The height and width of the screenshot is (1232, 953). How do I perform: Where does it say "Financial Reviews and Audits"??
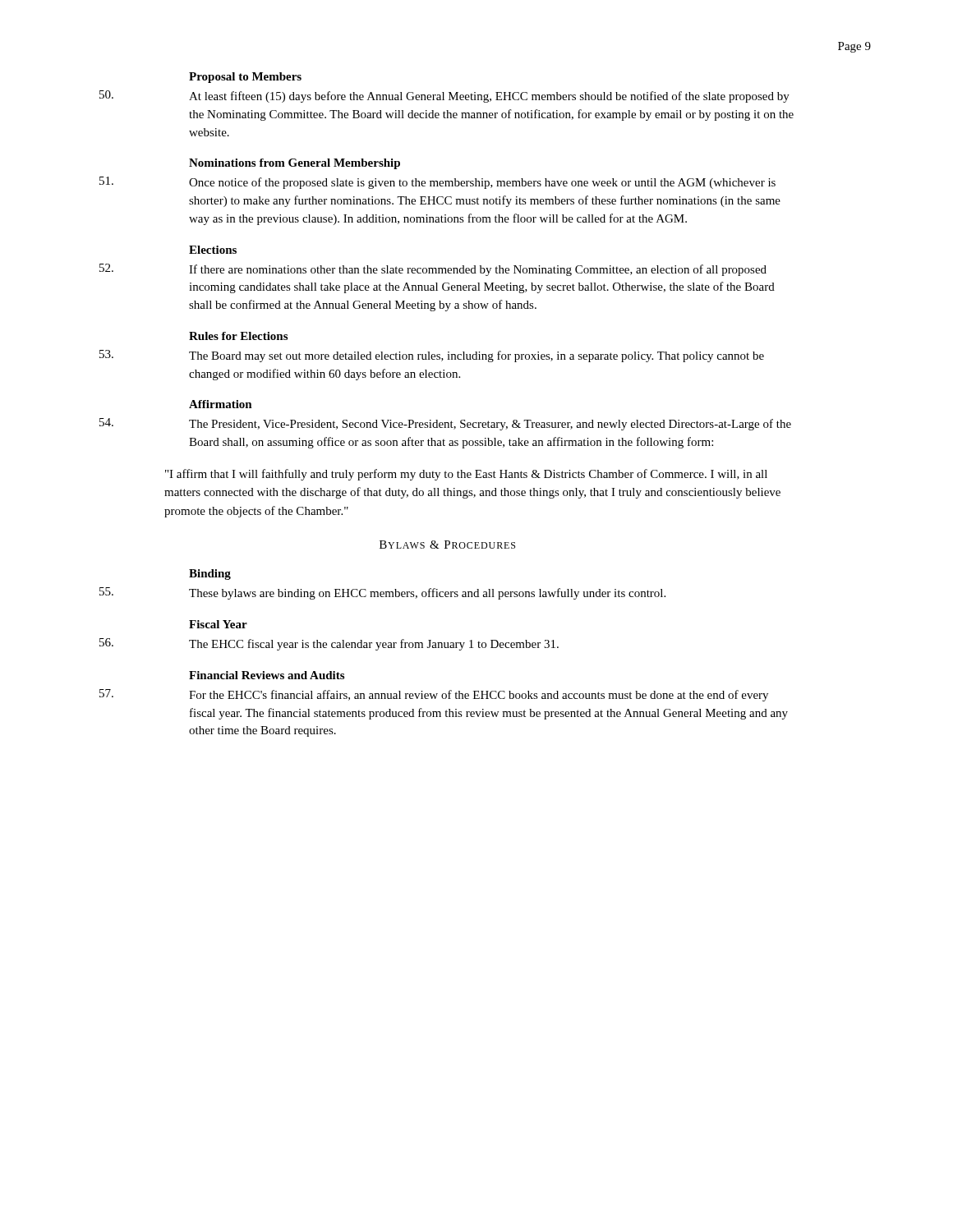(267, 675)
